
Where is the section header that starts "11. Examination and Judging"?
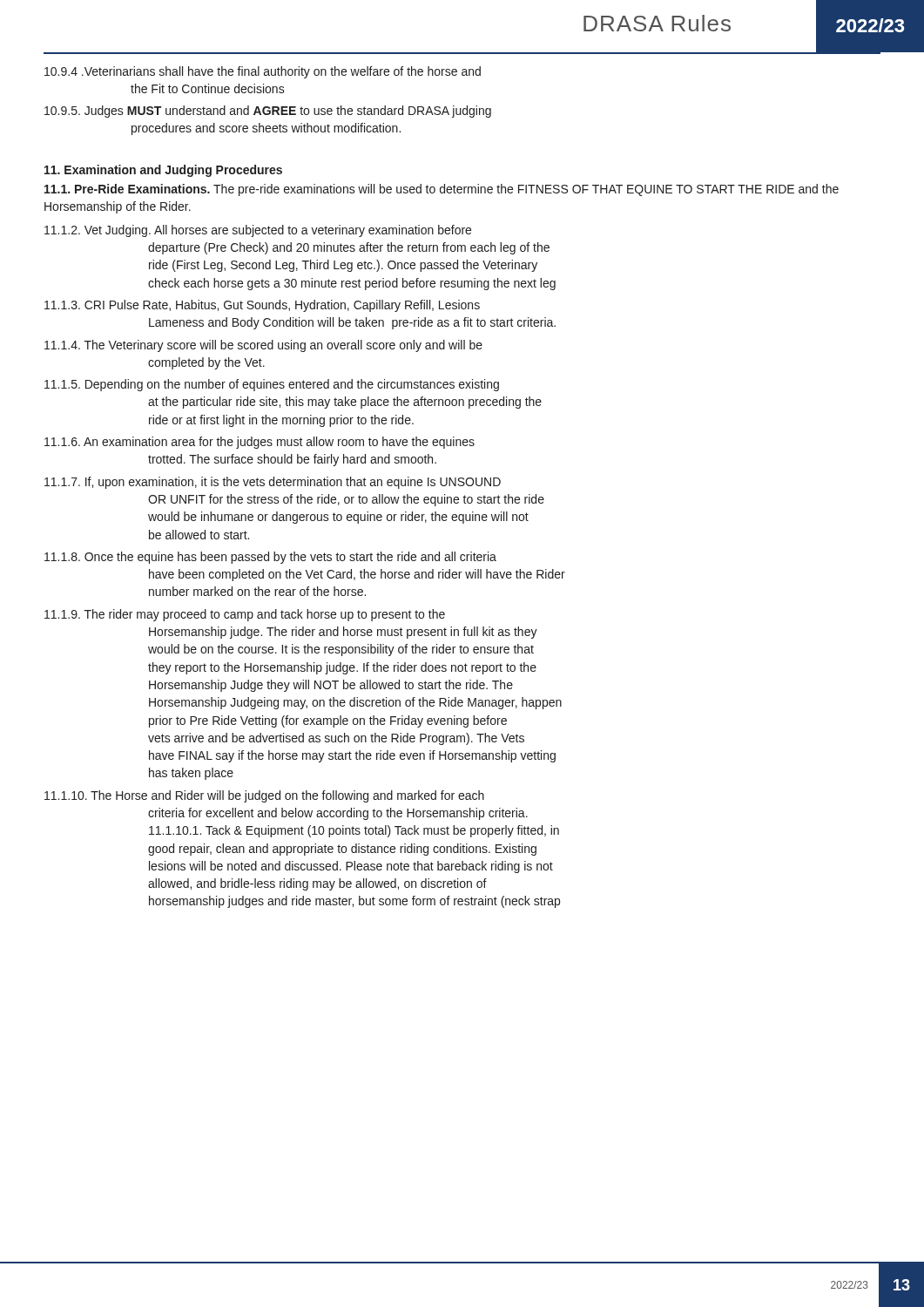(163, 170)
